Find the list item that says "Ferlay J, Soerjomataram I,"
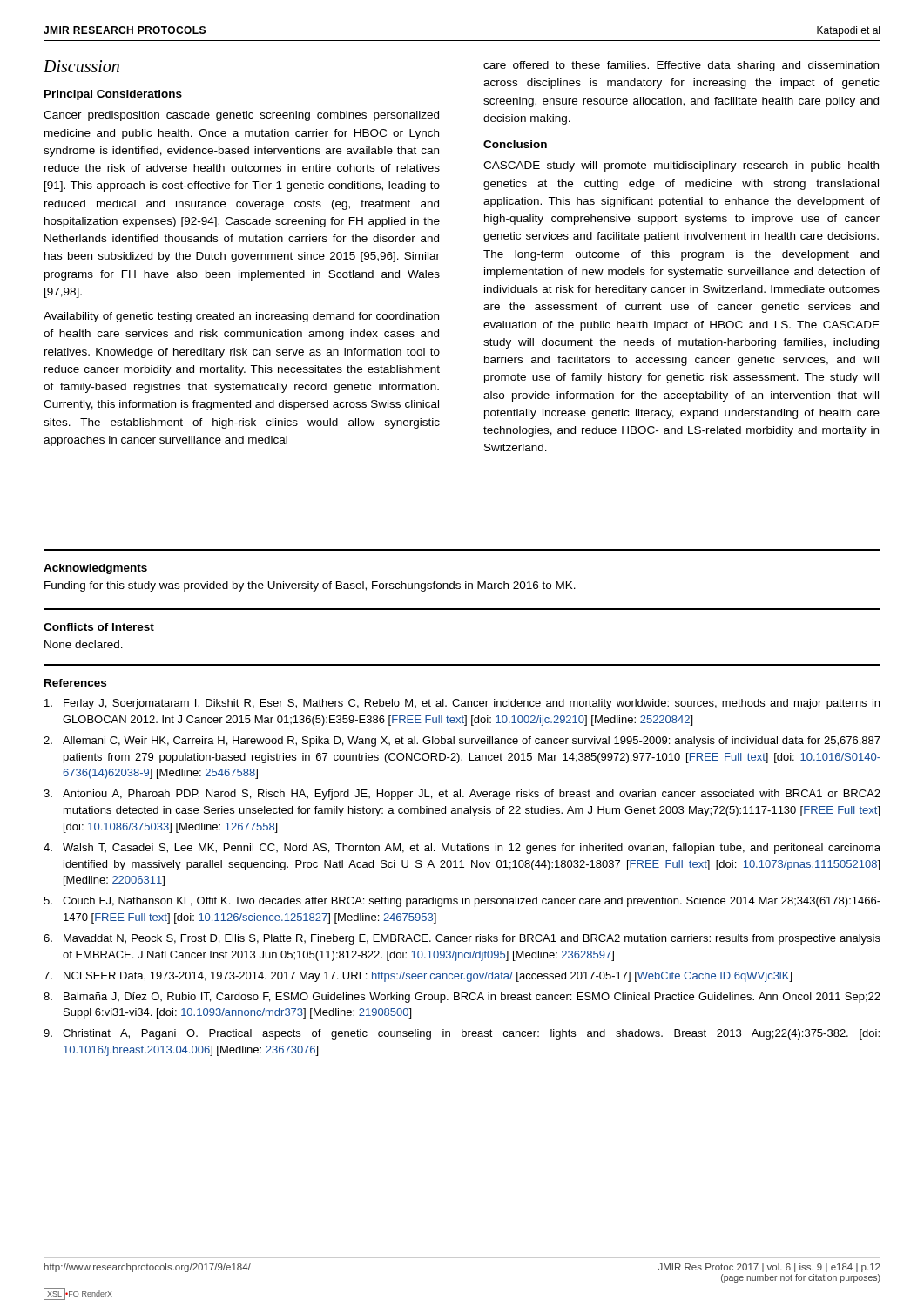 462,712
